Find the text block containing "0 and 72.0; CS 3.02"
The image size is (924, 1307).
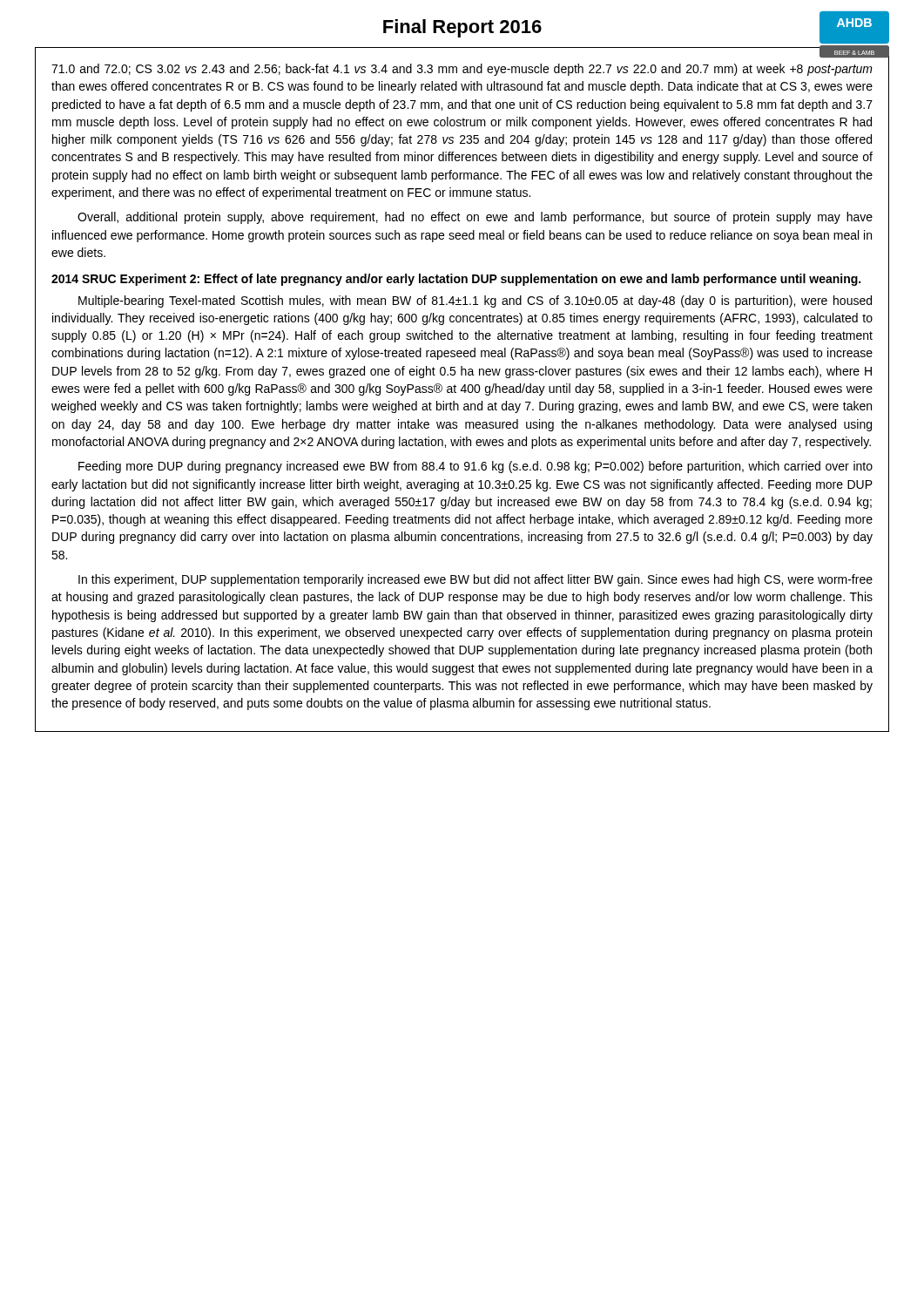462,131
